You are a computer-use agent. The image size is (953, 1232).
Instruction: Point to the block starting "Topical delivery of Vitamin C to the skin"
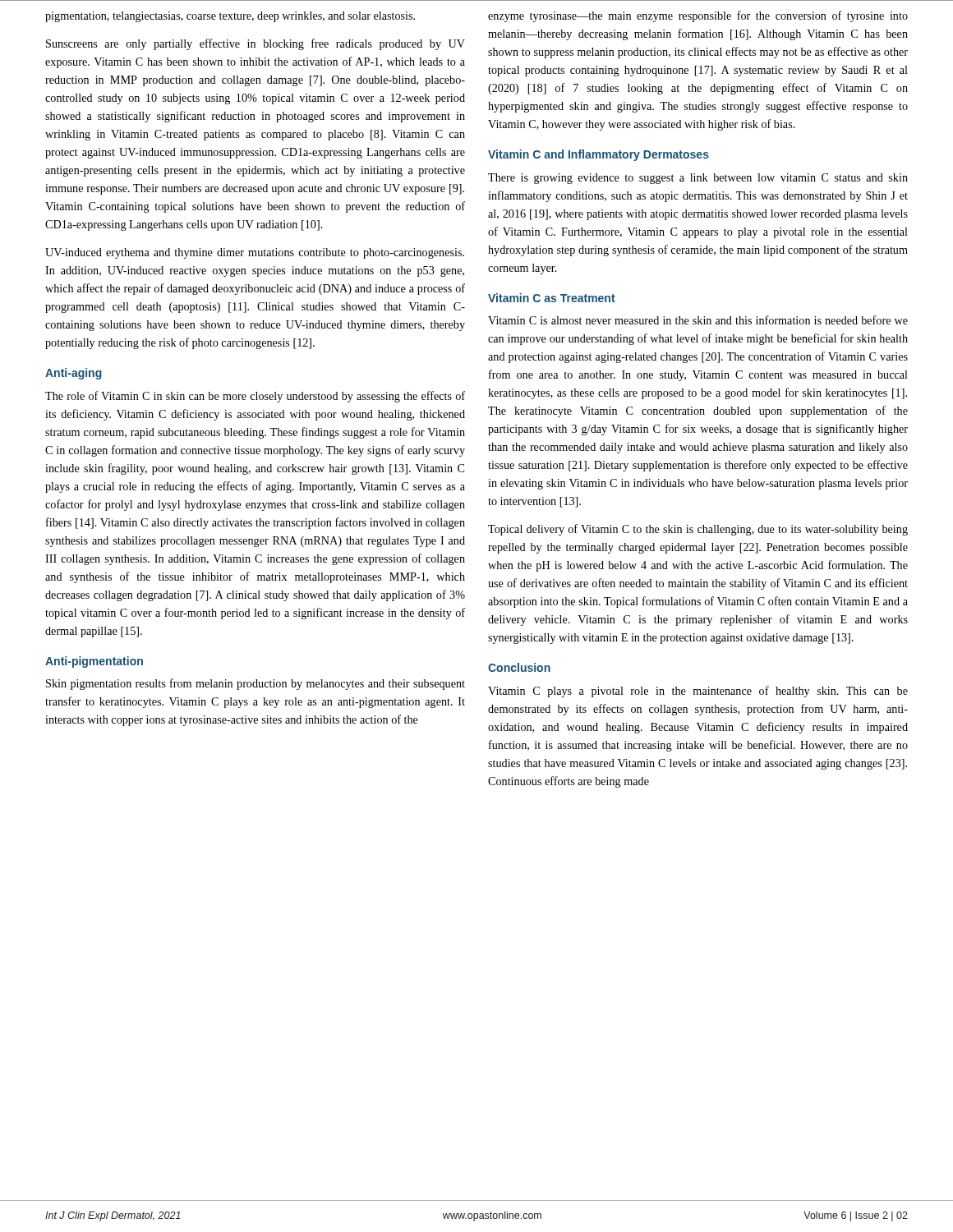(x=698, y=583)
